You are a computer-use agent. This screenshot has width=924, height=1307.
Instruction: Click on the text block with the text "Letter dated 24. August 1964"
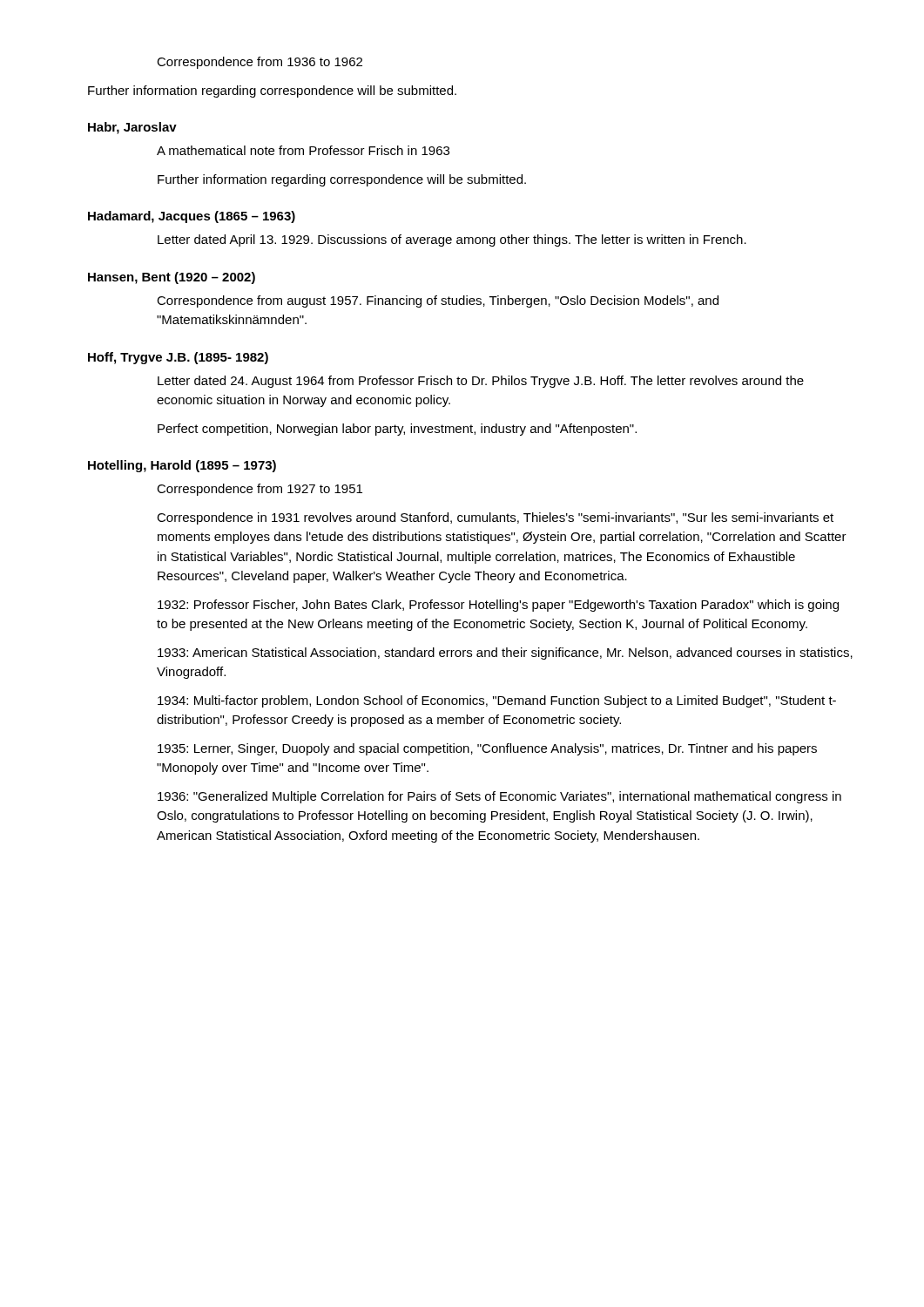(480, 390)
